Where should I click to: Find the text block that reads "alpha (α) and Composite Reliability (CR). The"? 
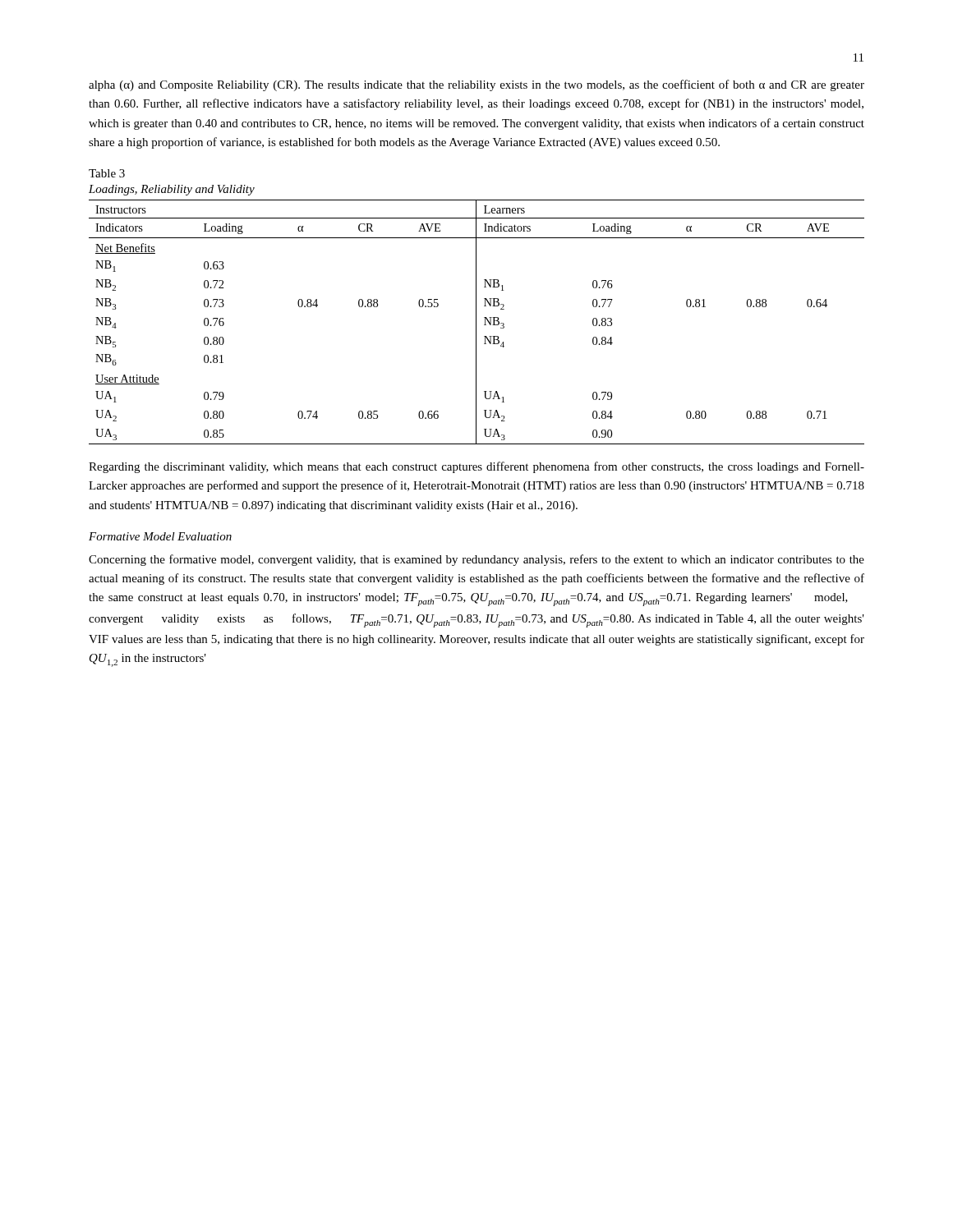point(476,114)
